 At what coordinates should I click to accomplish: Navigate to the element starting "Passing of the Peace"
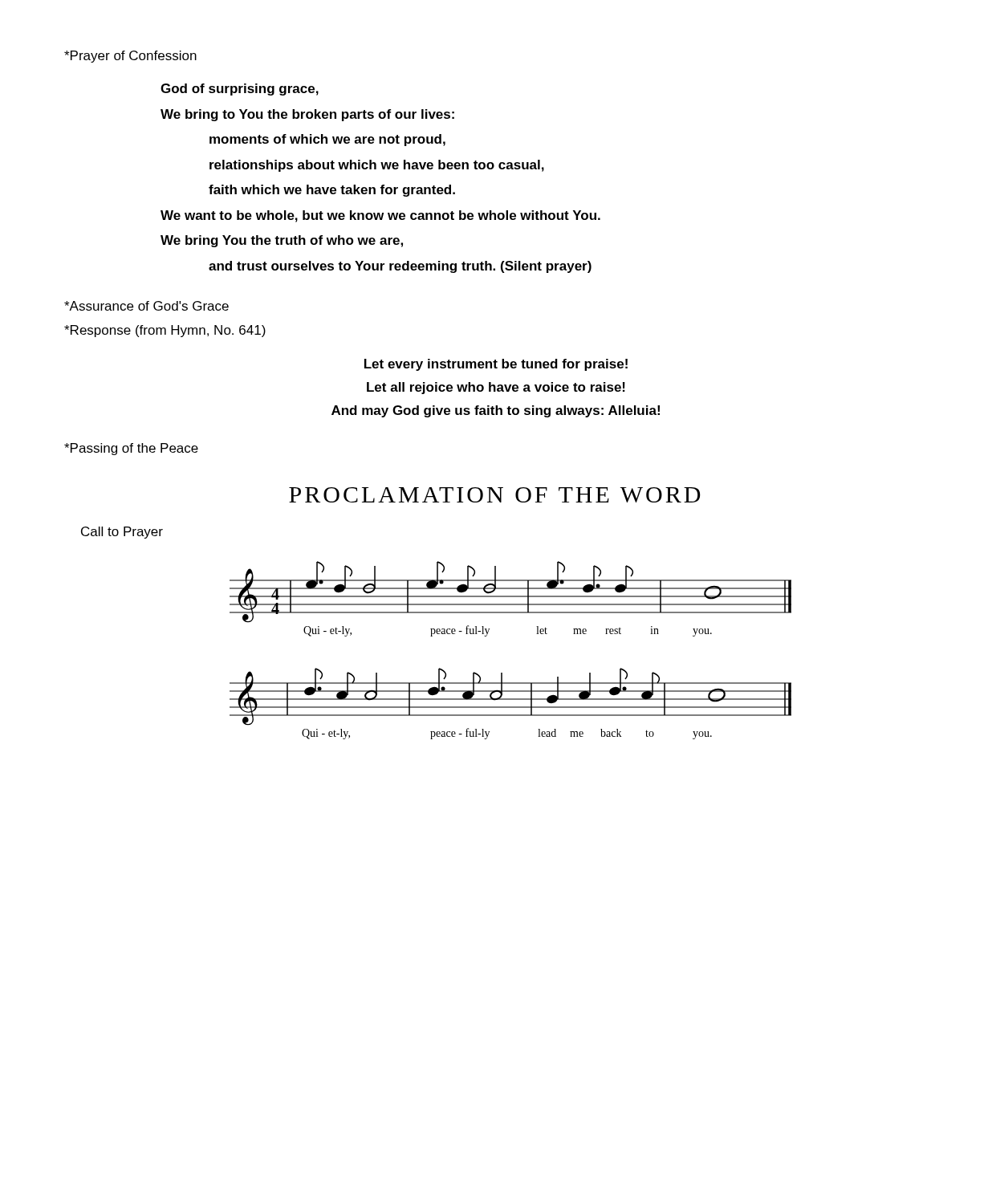point(131,448)
